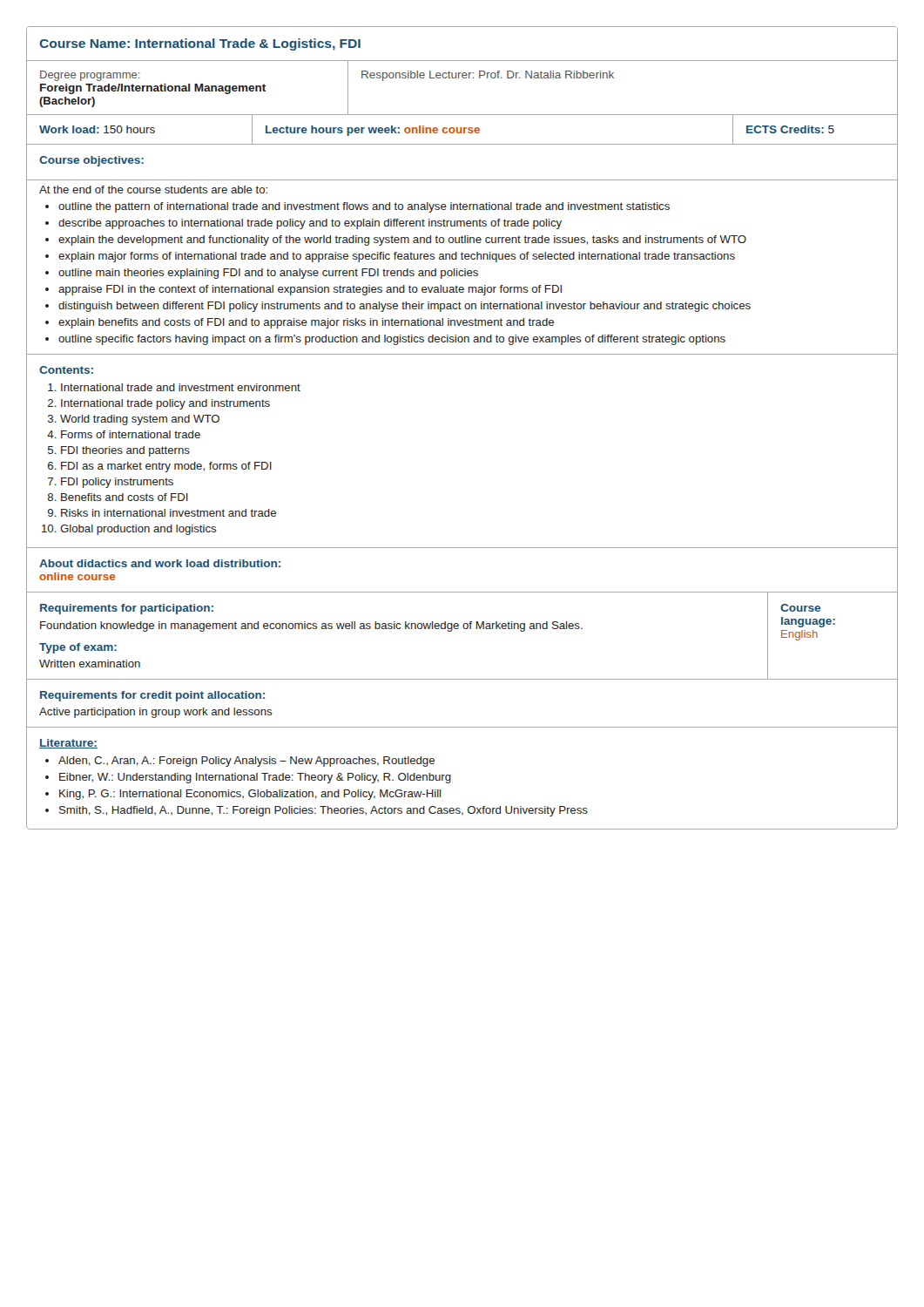The width and height of the screenshot is (924, 1307).
Task: Select the list item that says "Eibner, W.: Understanding International Trade:"
Action: (x=255, y=777)
